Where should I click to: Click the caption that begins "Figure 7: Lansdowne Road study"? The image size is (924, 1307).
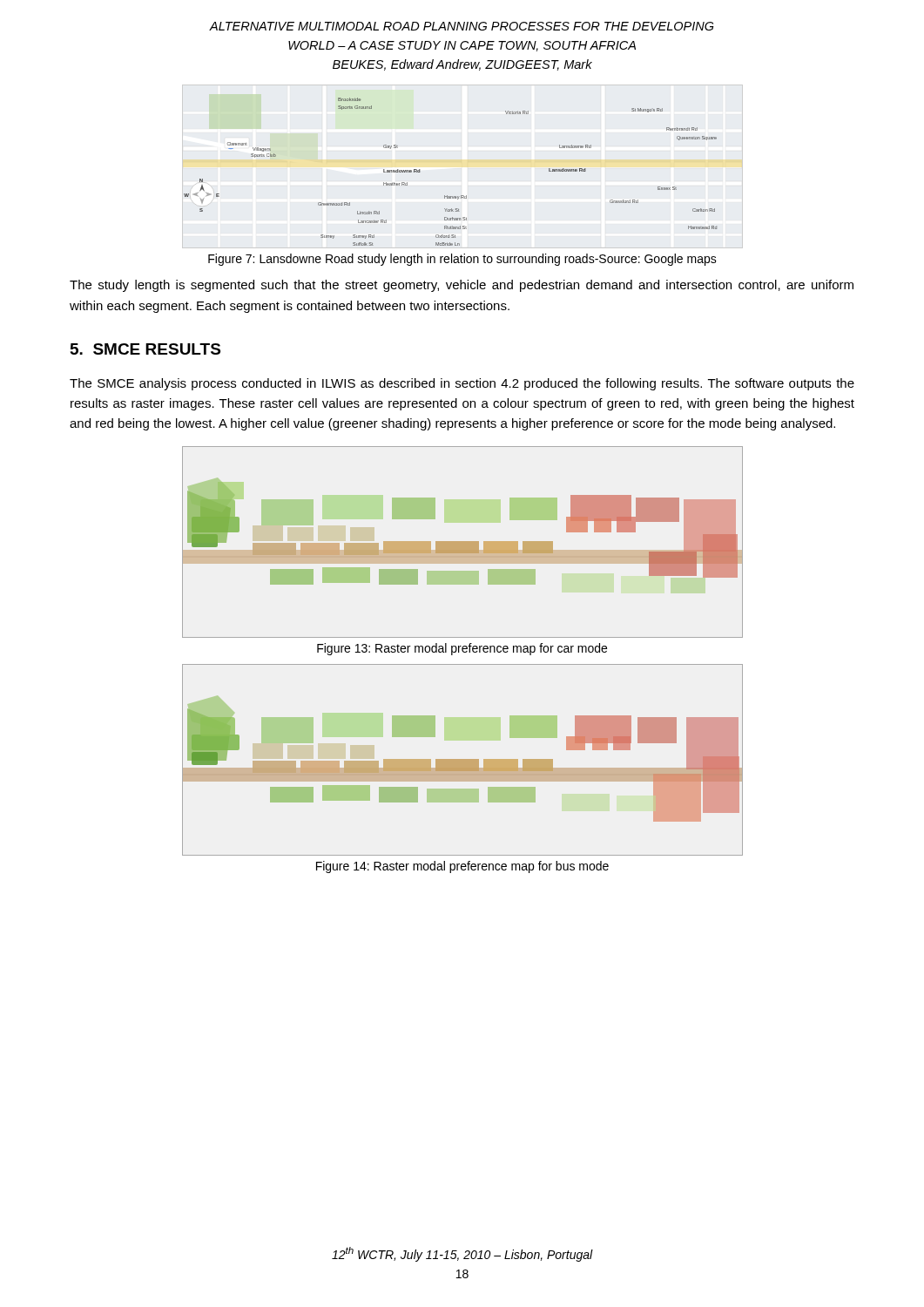tap(462, 259)
